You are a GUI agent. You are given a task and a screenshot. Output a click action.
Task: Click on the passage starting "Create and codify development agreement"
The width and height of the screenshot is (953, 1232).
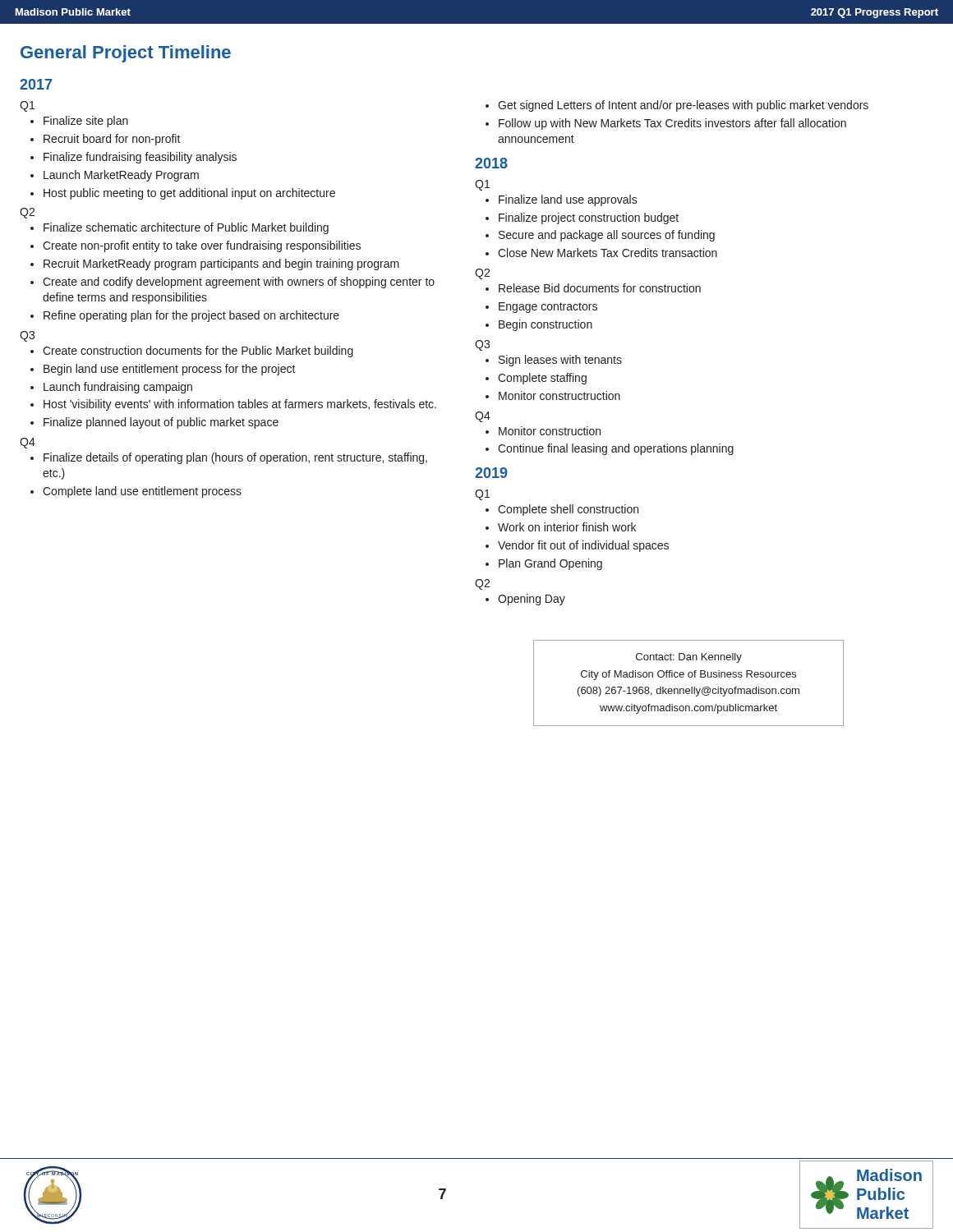point(239,290)
